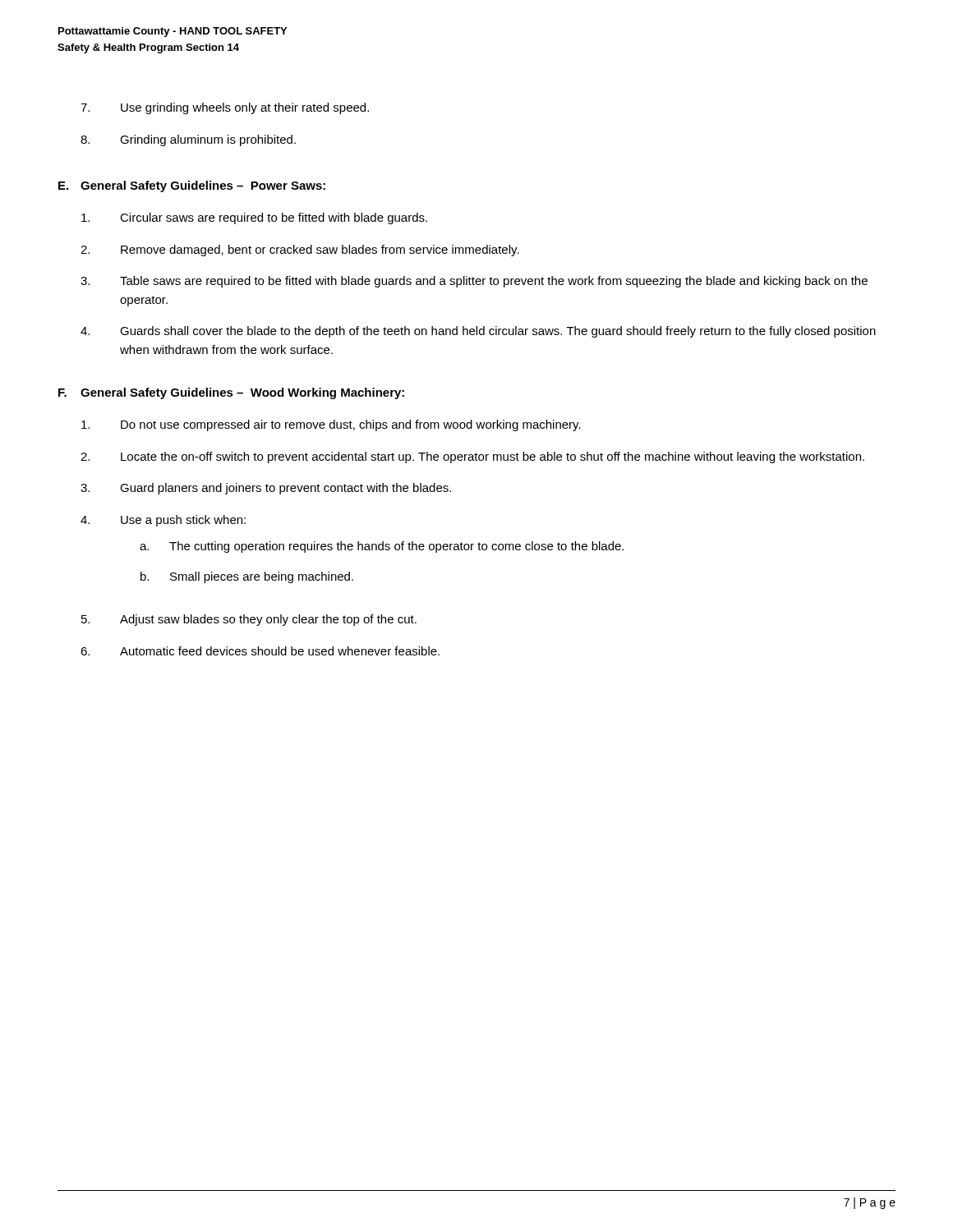Navigate to the region starting "8. Grinding aluminum is prohibited."

[188, 140]
